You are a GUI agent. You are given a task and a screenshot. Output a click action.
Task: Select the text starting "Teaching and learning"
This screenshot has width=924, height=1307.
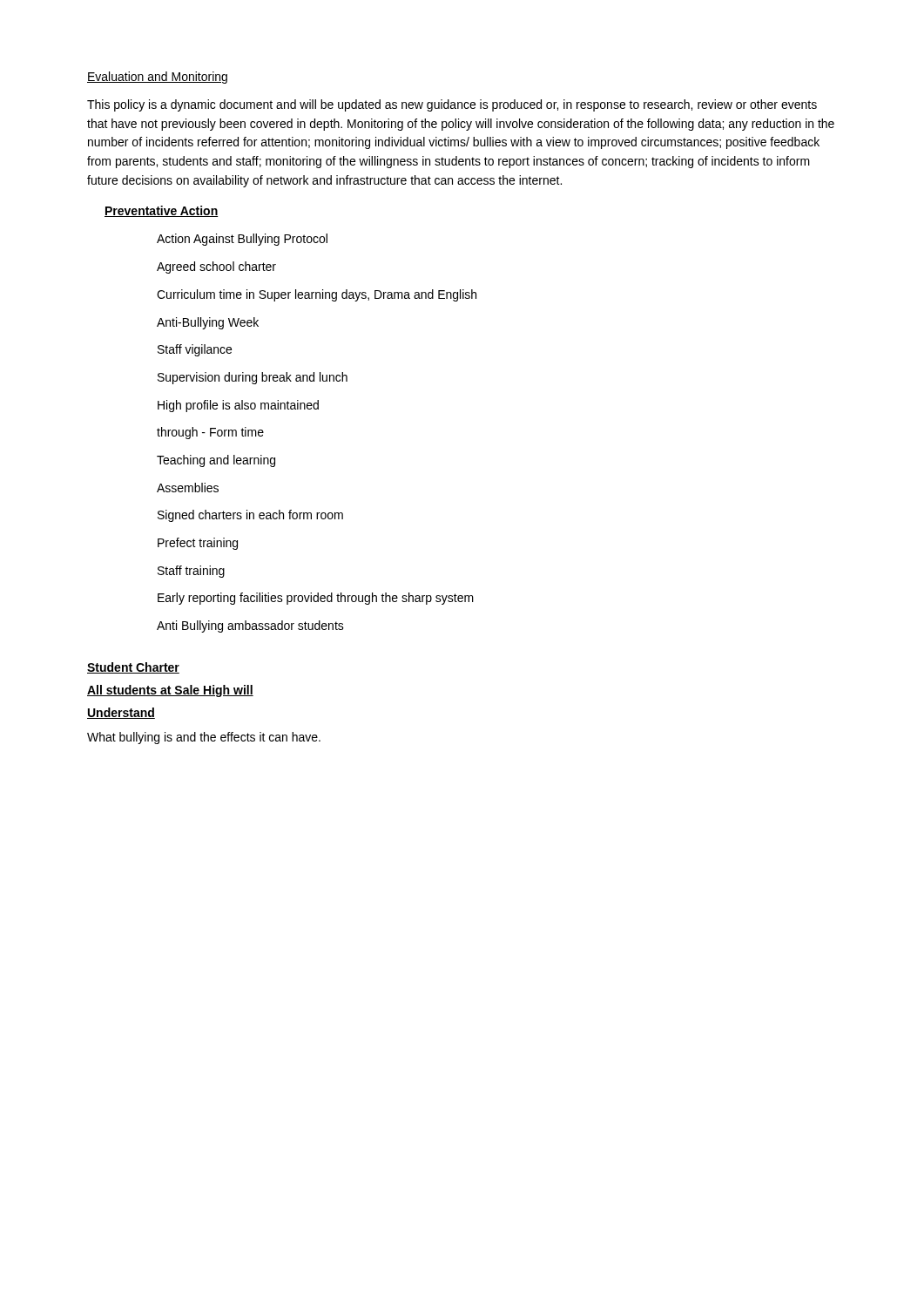pos(216,460)
